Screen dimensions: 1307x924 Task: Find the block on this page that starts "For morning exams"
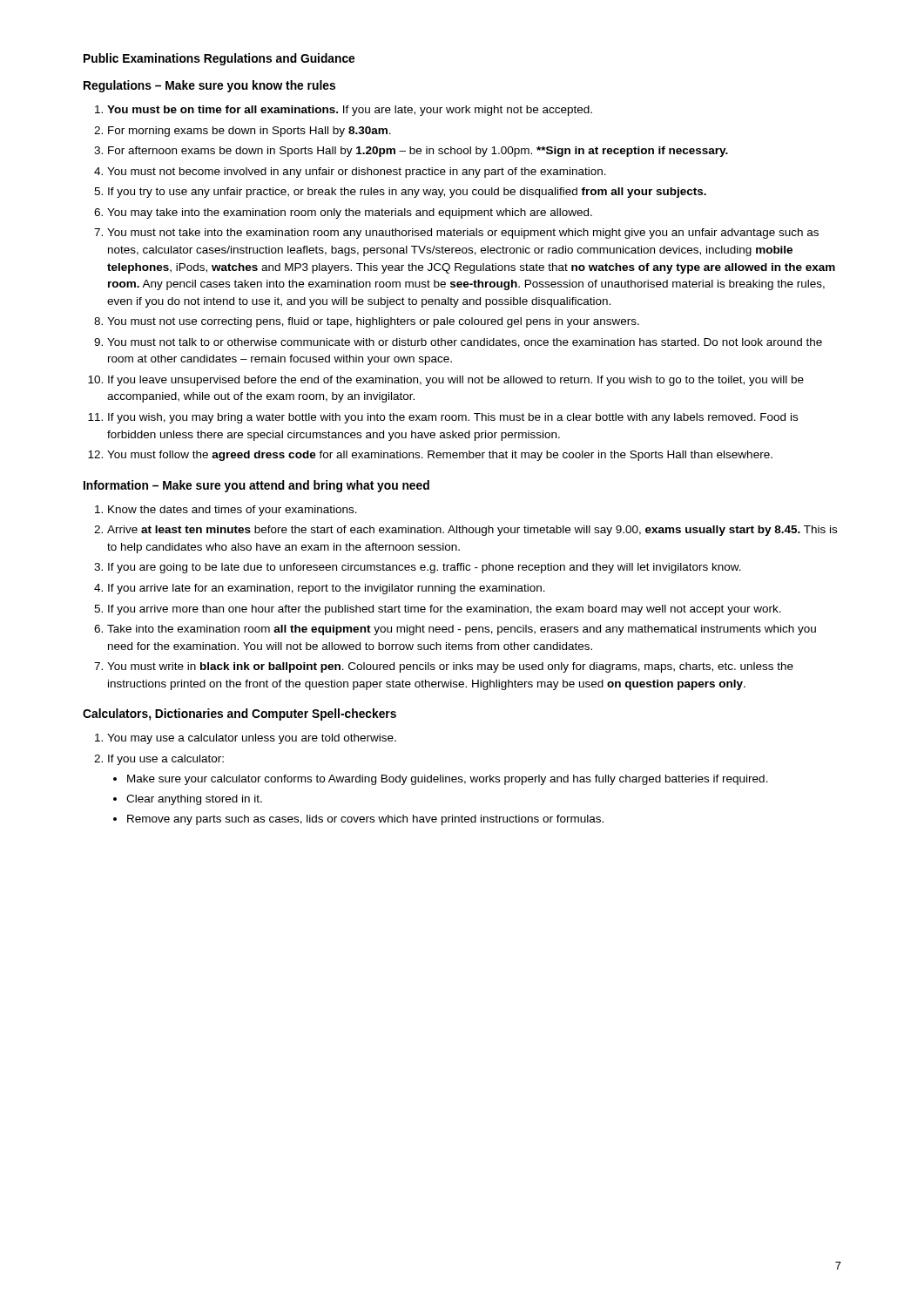pyautogui.click(x=249, y=130)
